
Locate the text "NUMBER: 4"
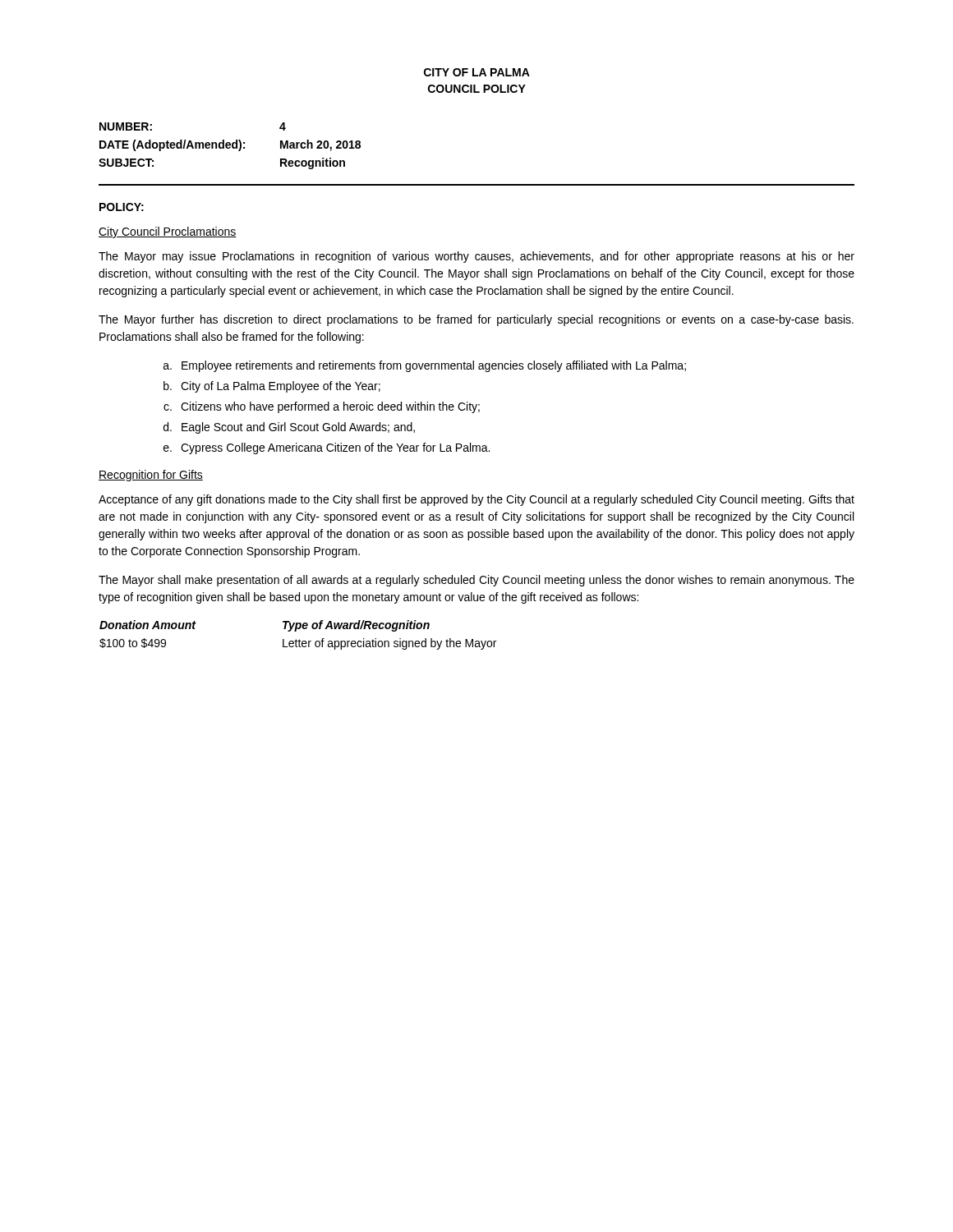129,126
